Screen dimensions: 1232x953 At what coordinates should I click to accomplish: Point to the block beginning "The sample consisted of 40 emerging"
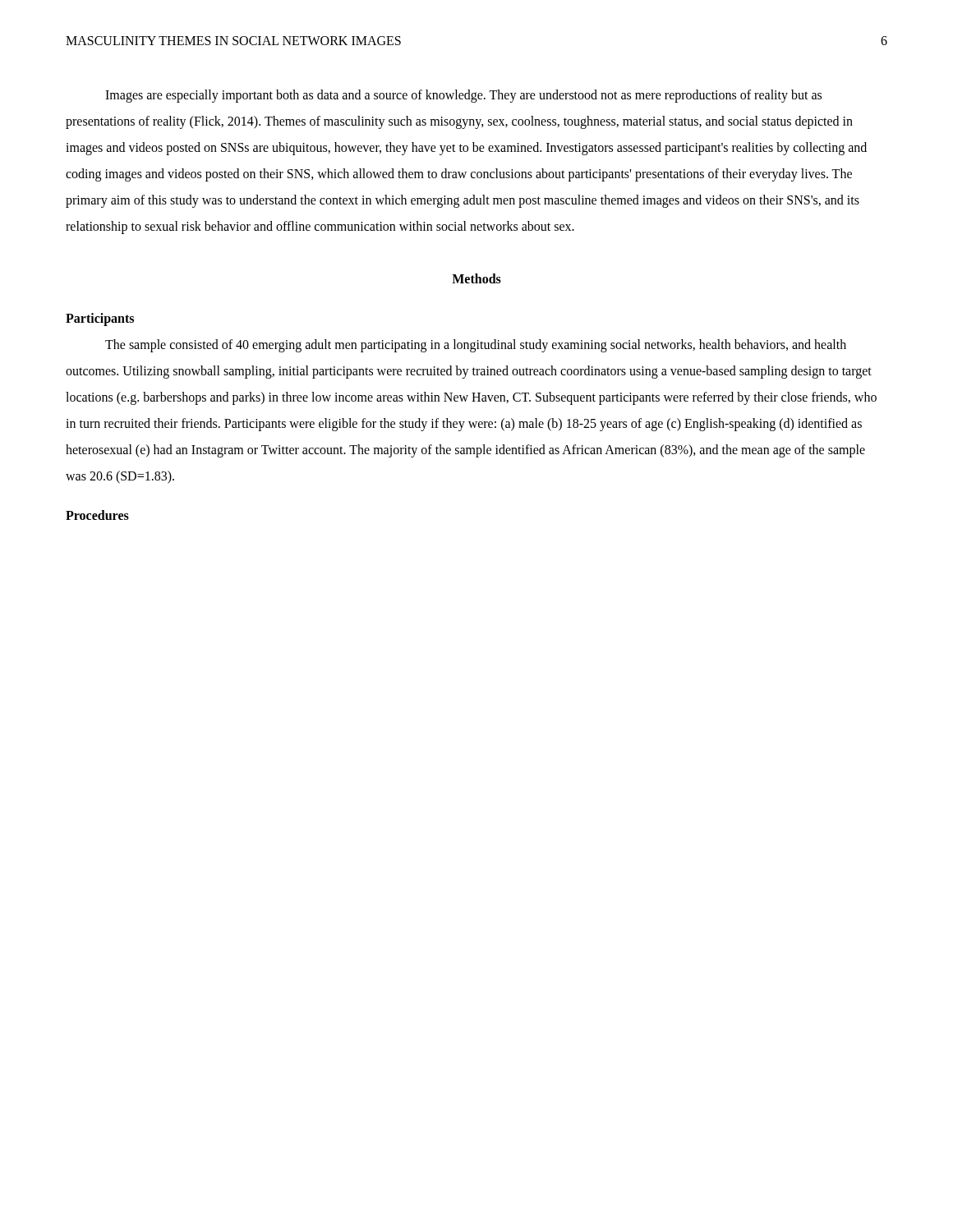(x=471, y=410)
